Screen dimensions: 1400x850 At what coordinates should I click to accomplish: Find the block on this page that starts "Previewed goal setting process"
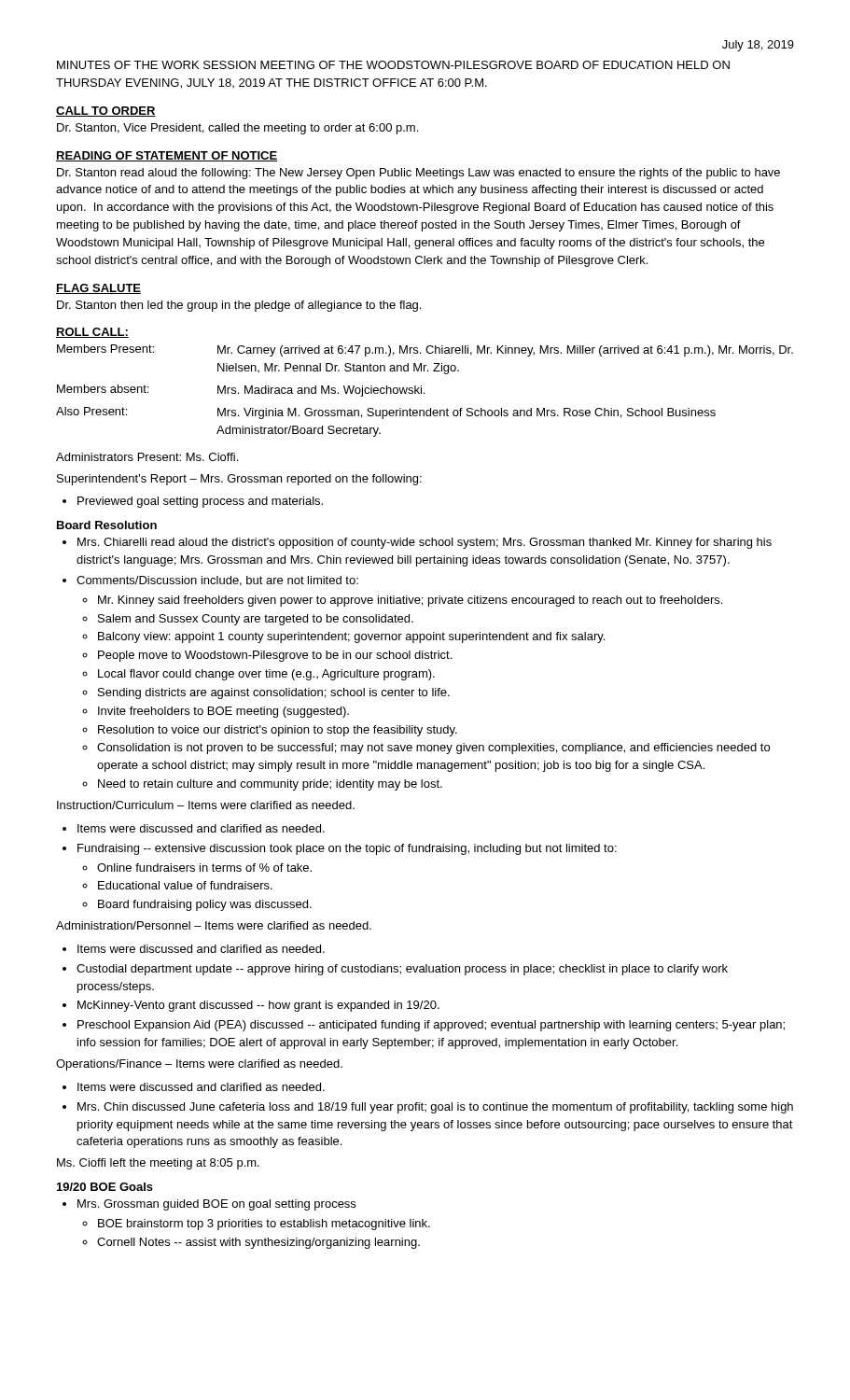200,501
